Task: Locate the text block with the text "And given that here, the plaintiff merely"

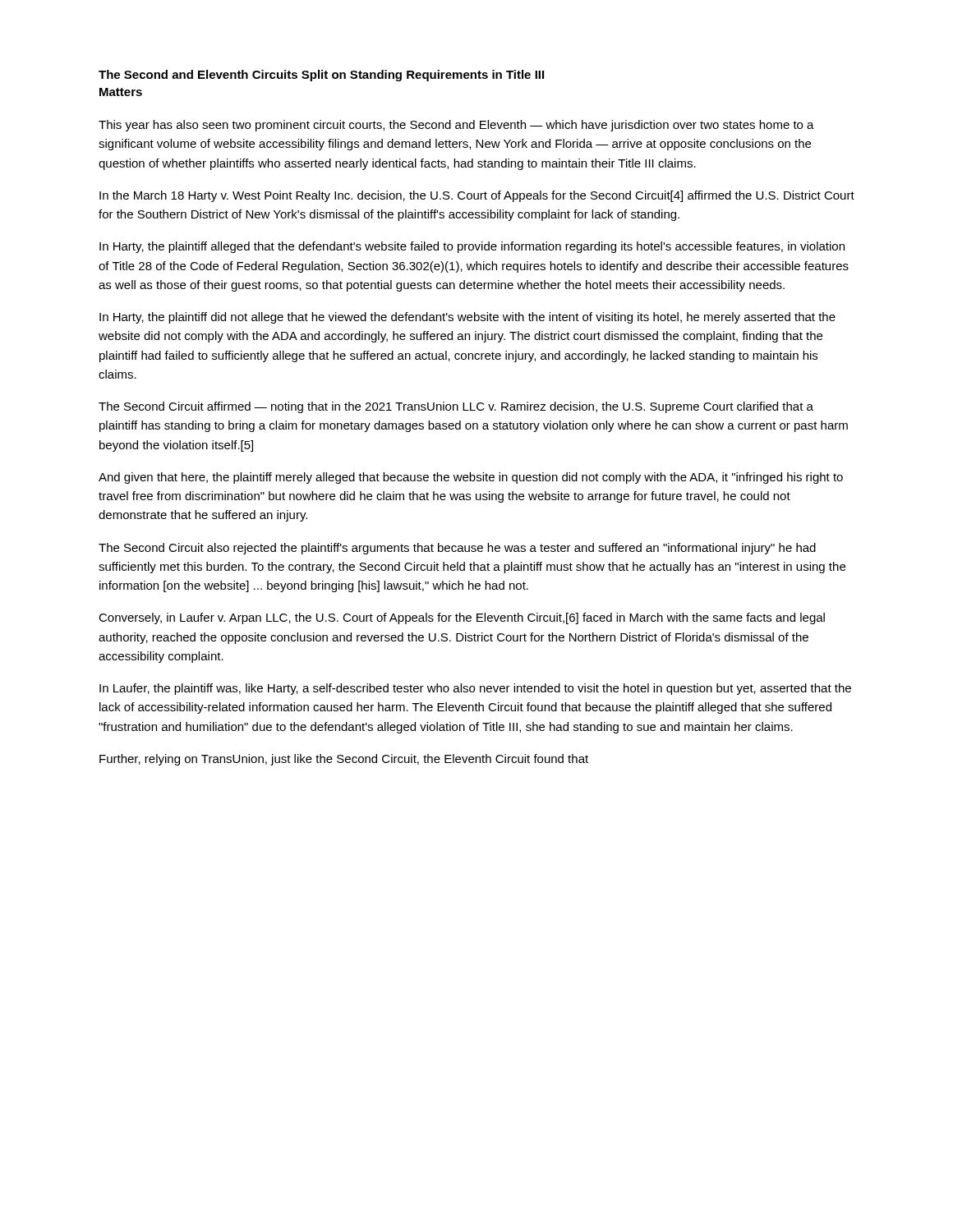Action: (x=471, y=496)
